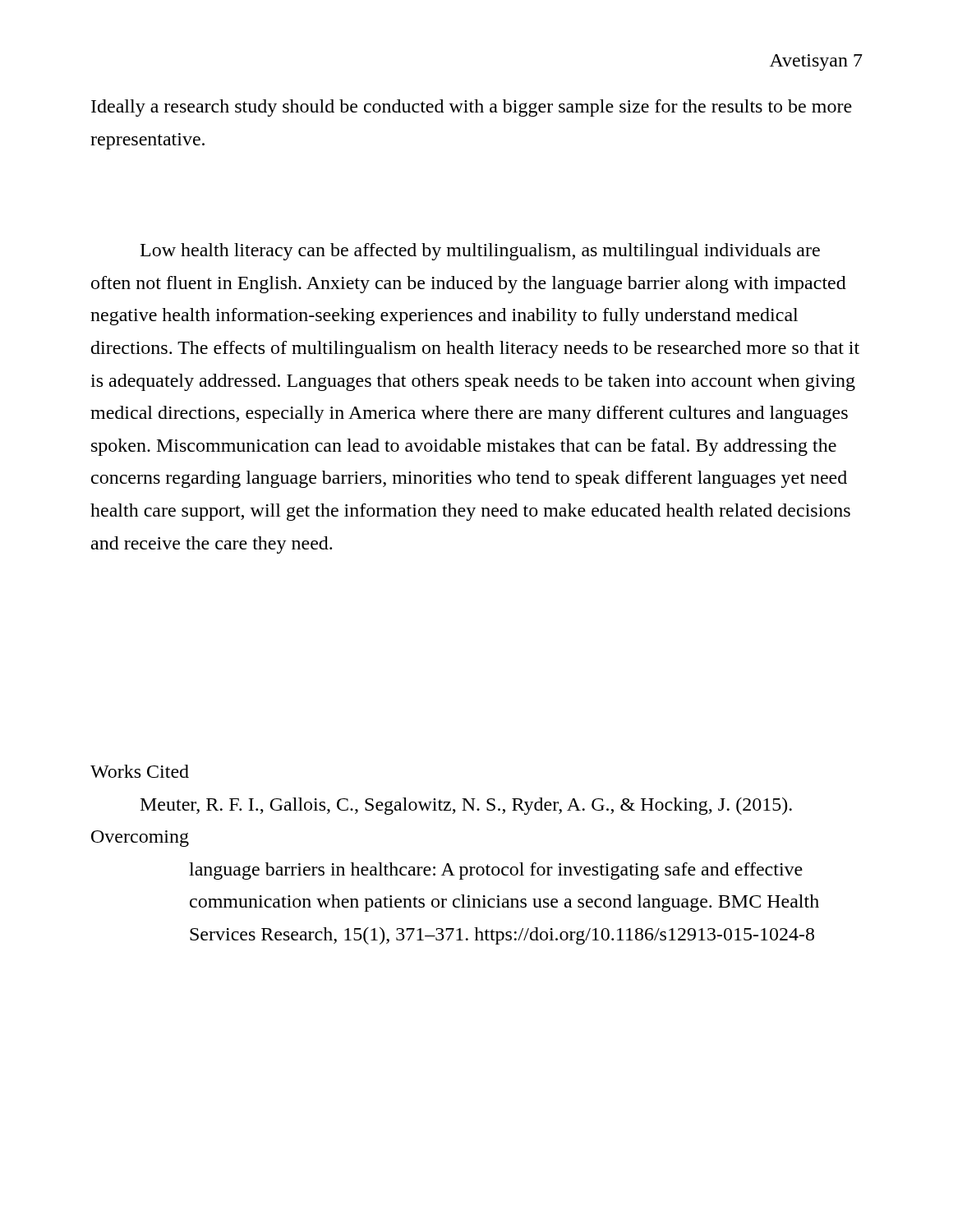Locate the block of text that opens with "Meuter, R. F. I., Gallois, C.,"
953x1232 pixels.
pos(476,869)
